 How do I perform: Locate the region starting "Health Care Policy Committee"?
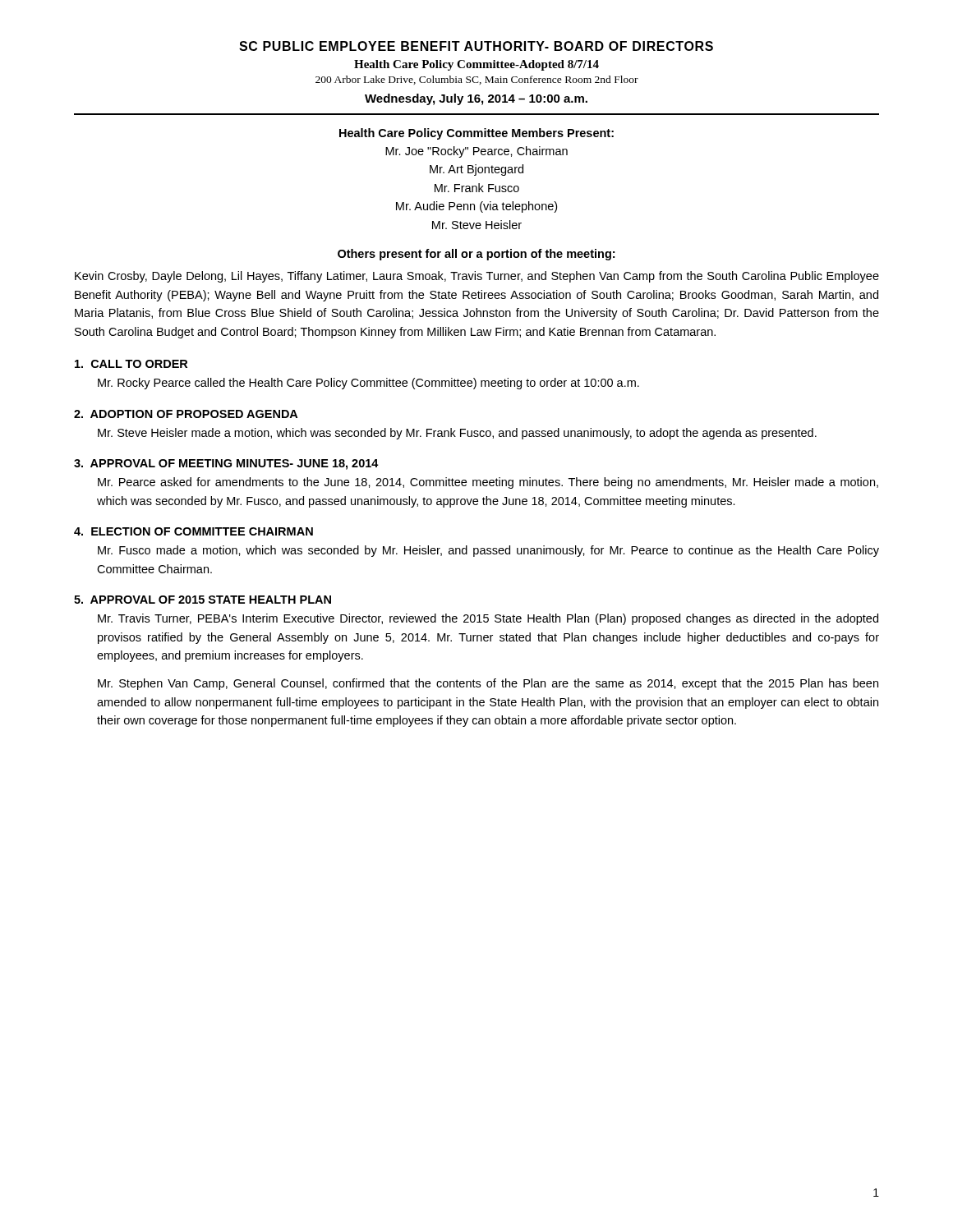pyautogui.click(x=476, y=180)
